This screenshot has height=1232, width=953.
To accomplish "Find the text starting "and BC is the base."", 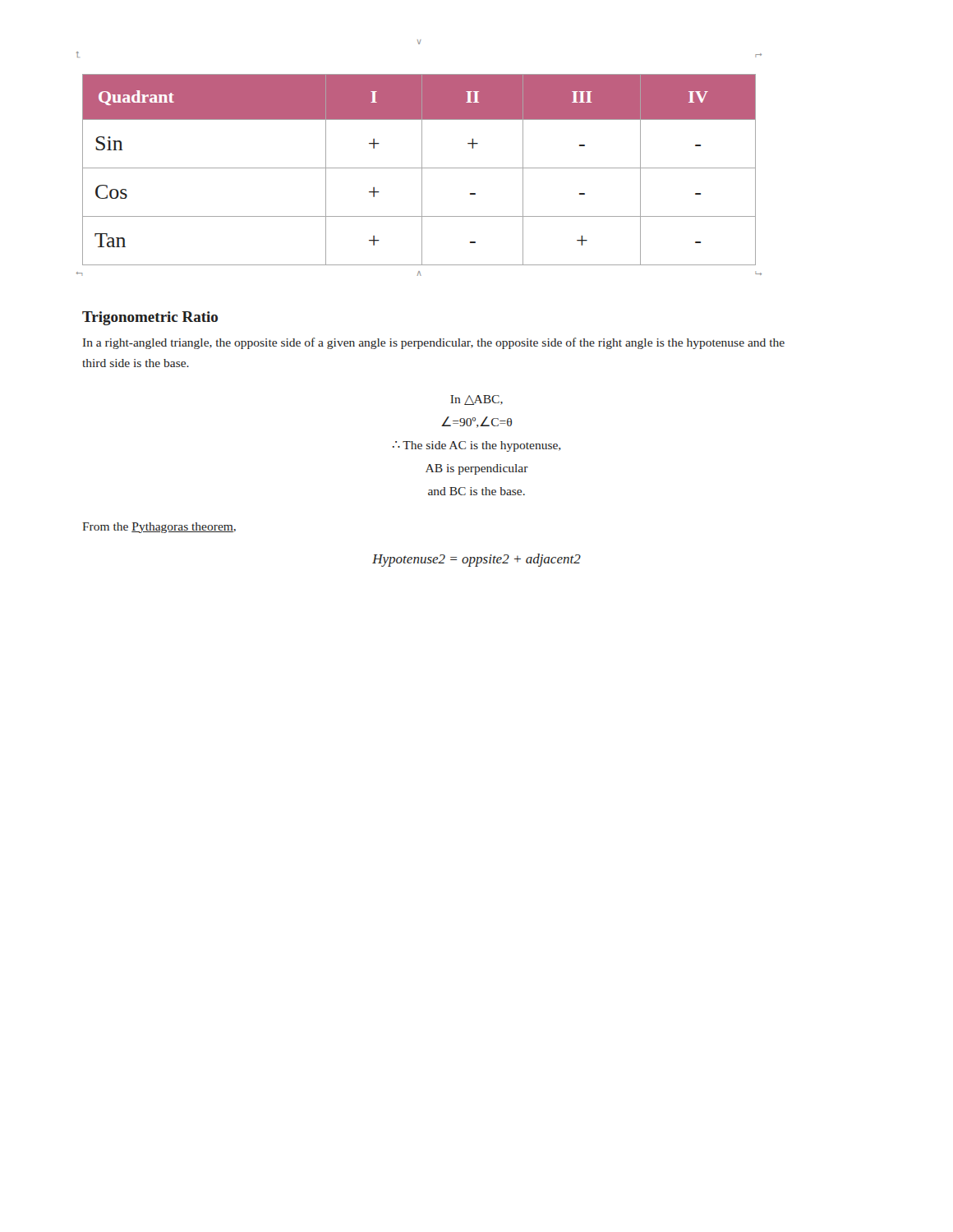I will [476, 490].
